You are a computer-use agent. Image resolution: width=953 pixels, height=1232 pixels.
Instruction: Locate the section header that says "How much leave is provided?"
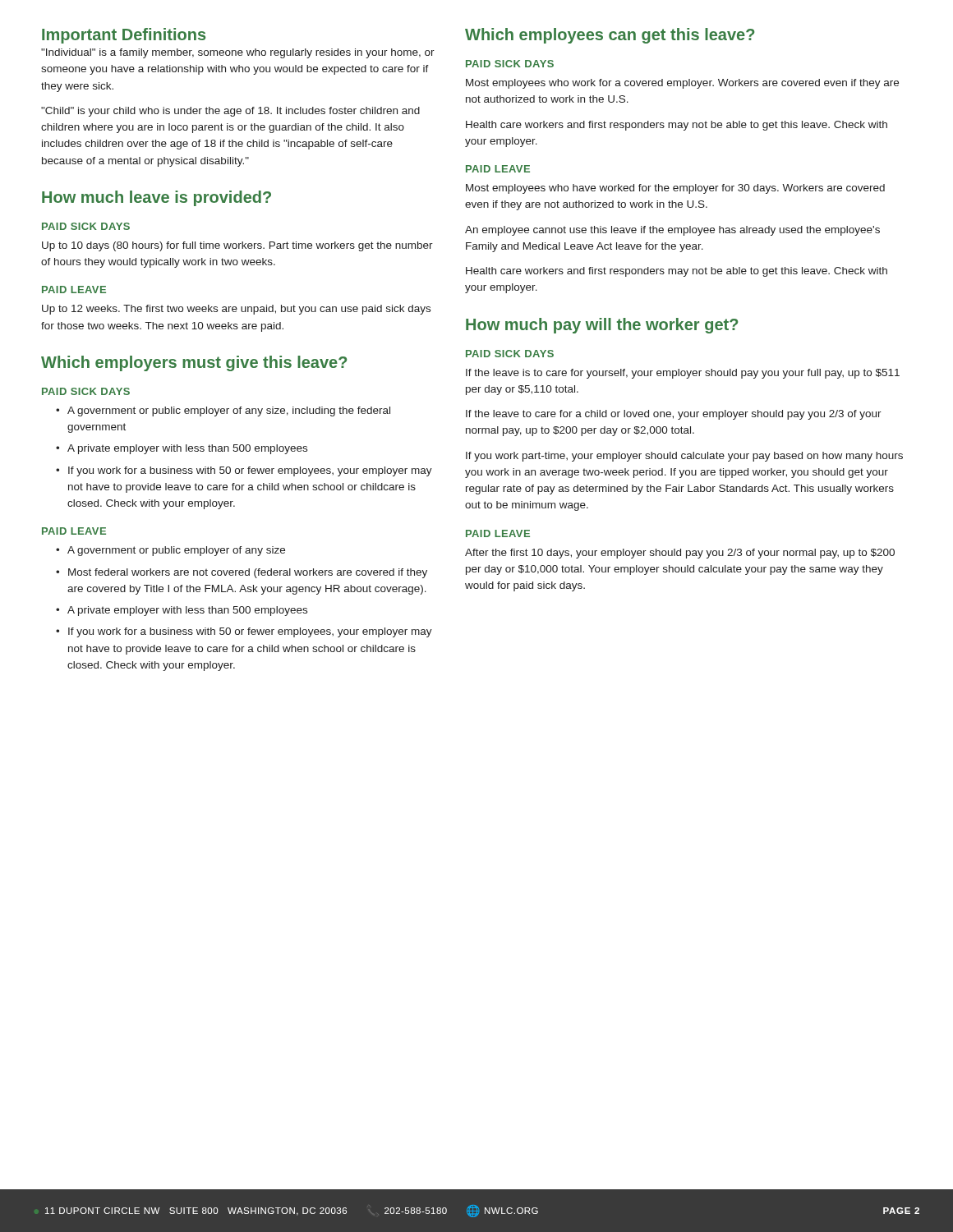click(157, 197)
